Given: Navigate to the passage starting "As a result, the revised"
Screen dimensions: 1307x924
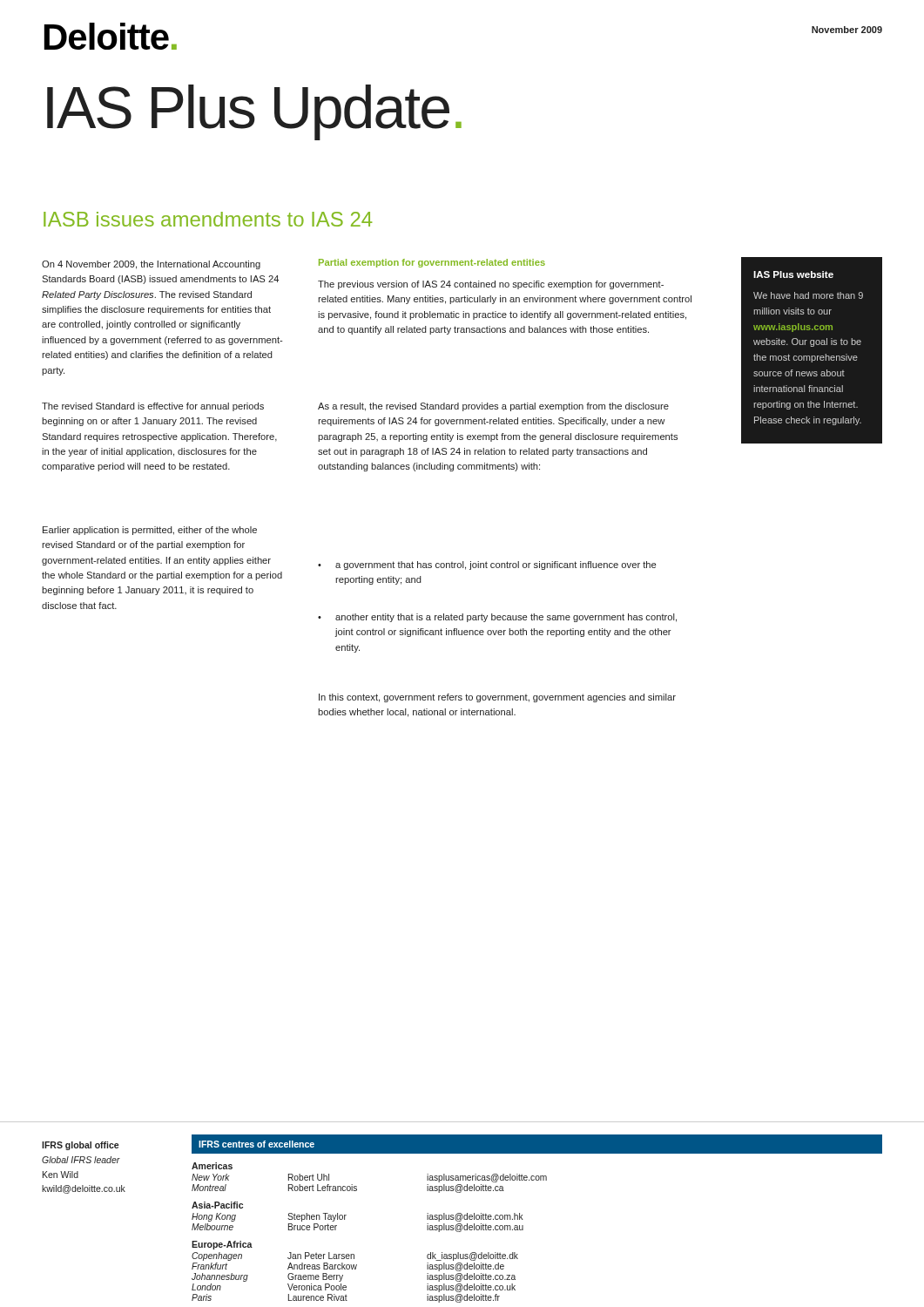Looking at the screenshot, I should click(498, 436).
